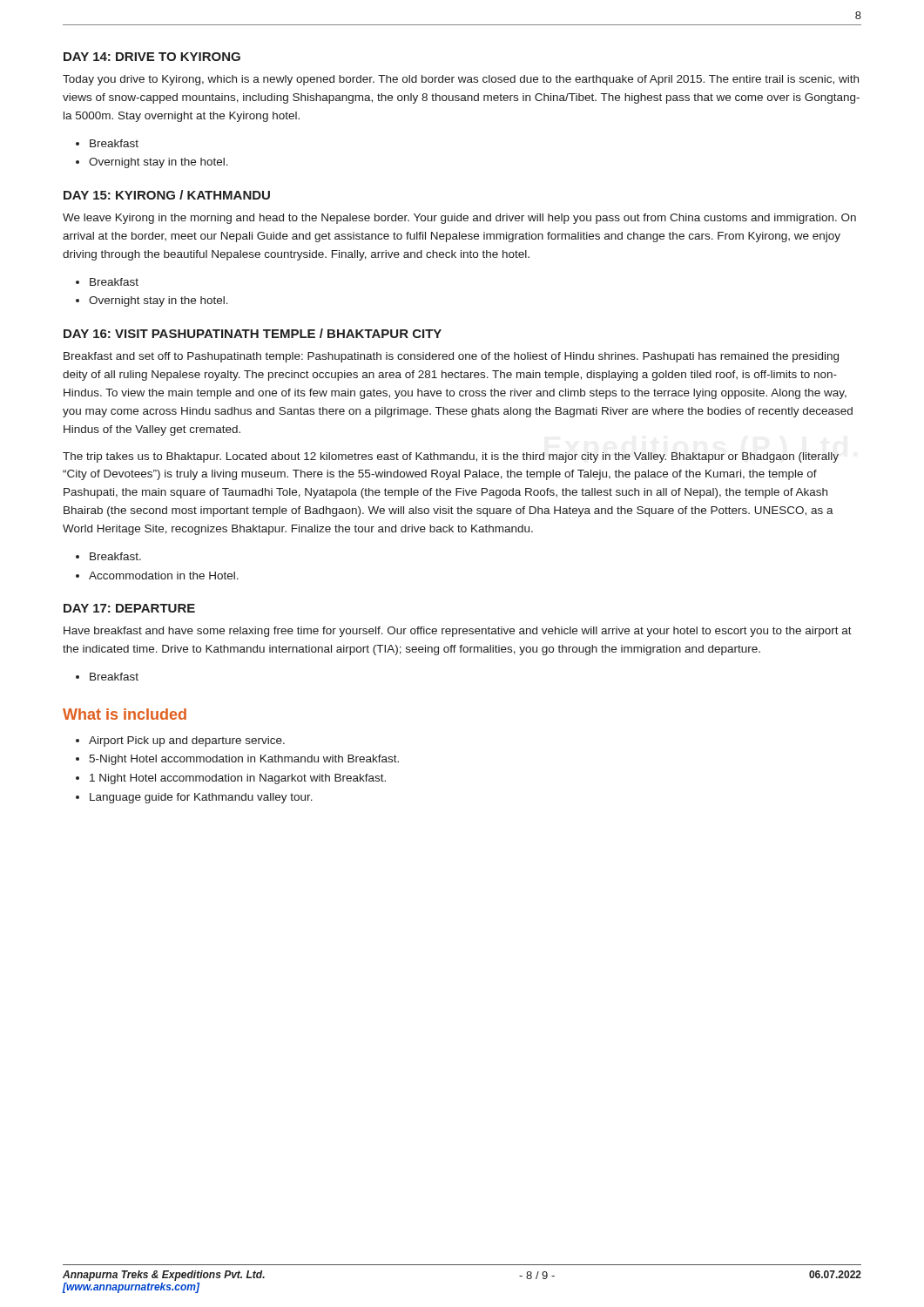Find the passage starting "DAY 17: DEPARTURE"
924x1307 pixels.
tap(129, 608)
